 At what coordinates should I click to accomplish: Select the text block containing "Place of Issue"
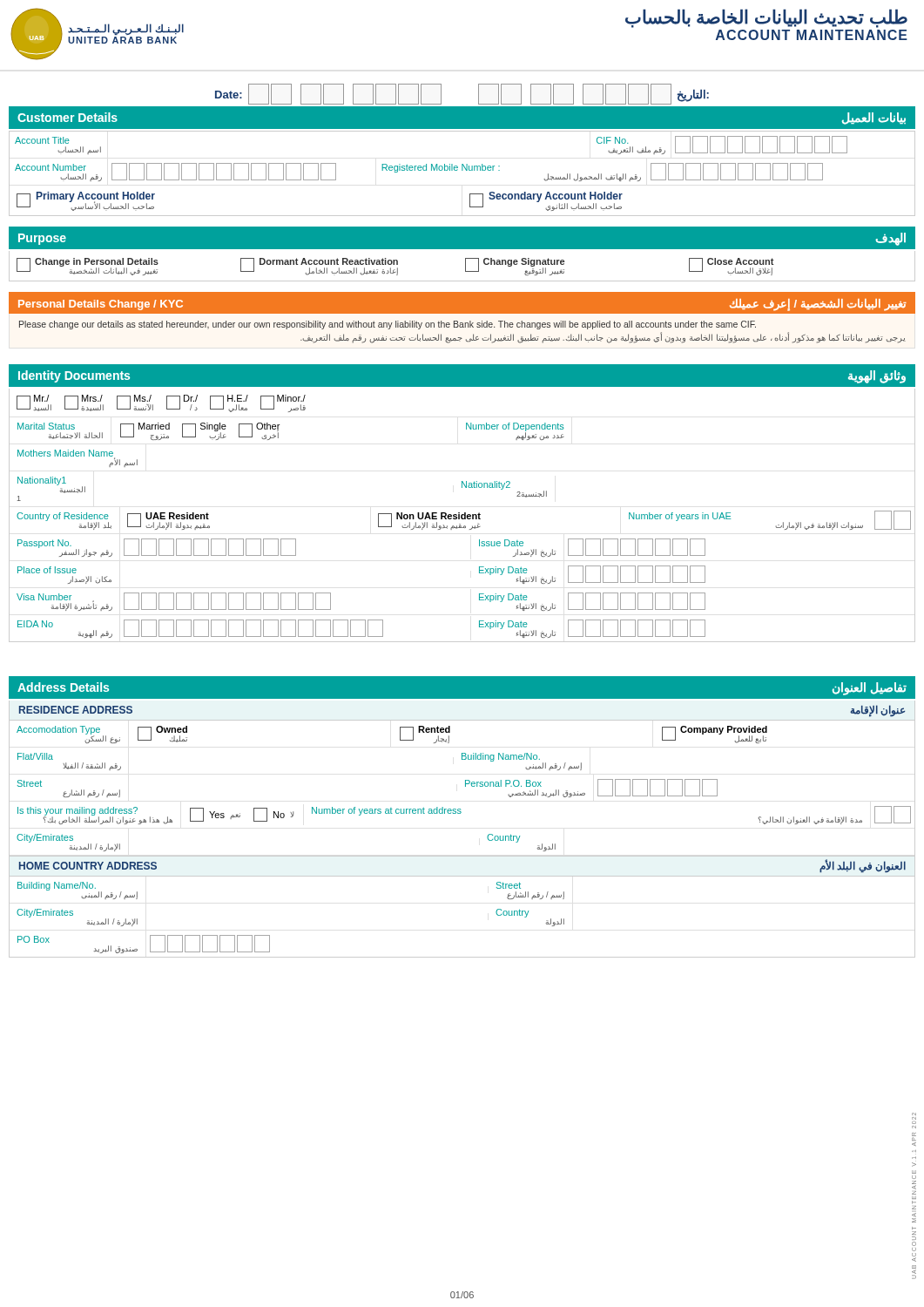click(x=75, y=573)
